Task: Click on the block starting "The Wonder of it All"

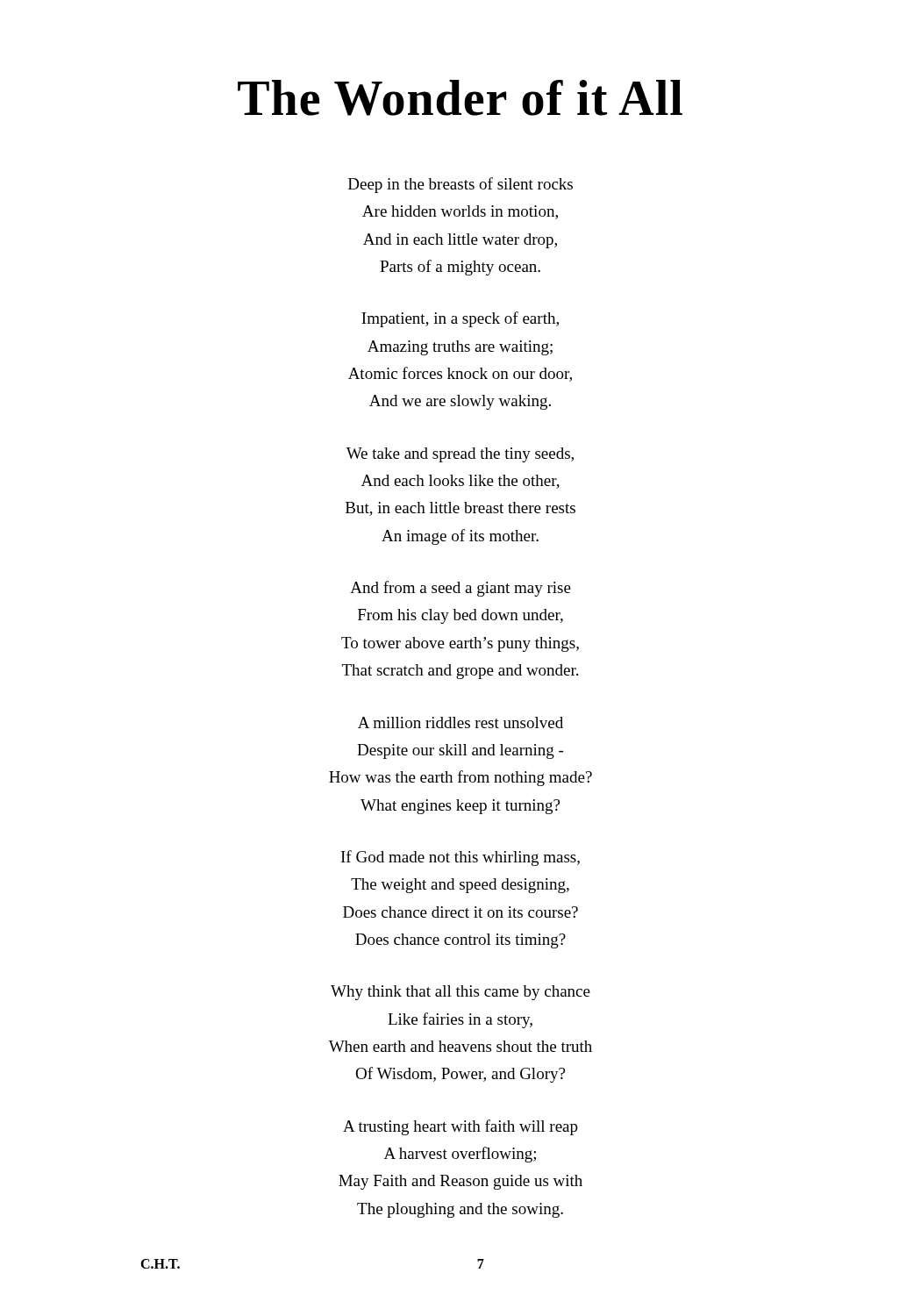Action: (x=460, y=98)
